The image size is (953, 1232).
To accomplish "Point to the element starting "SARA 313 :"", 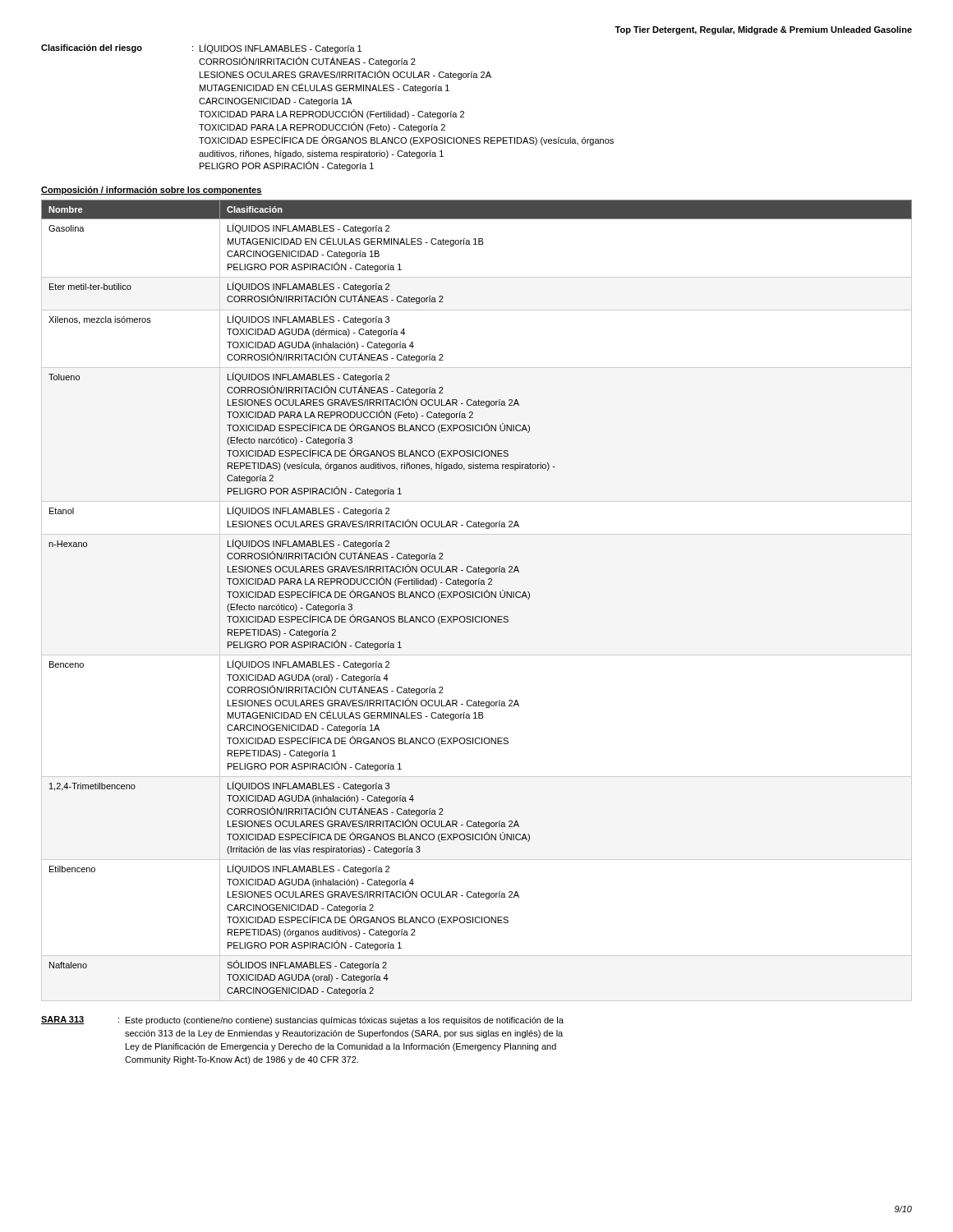I will [x=302, y=1041].
